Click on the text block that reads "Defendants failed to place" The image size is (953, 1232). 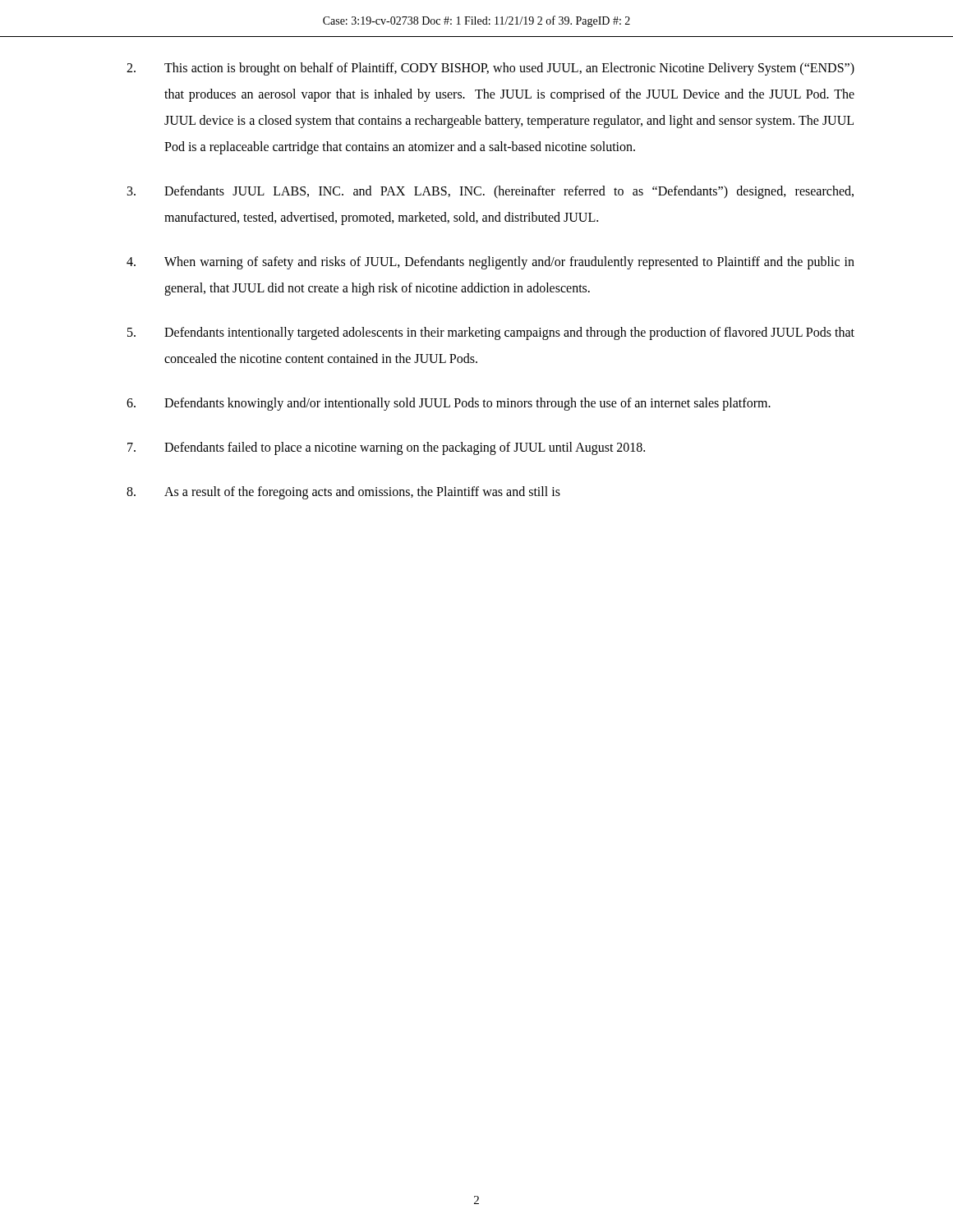tap(476, 448)
